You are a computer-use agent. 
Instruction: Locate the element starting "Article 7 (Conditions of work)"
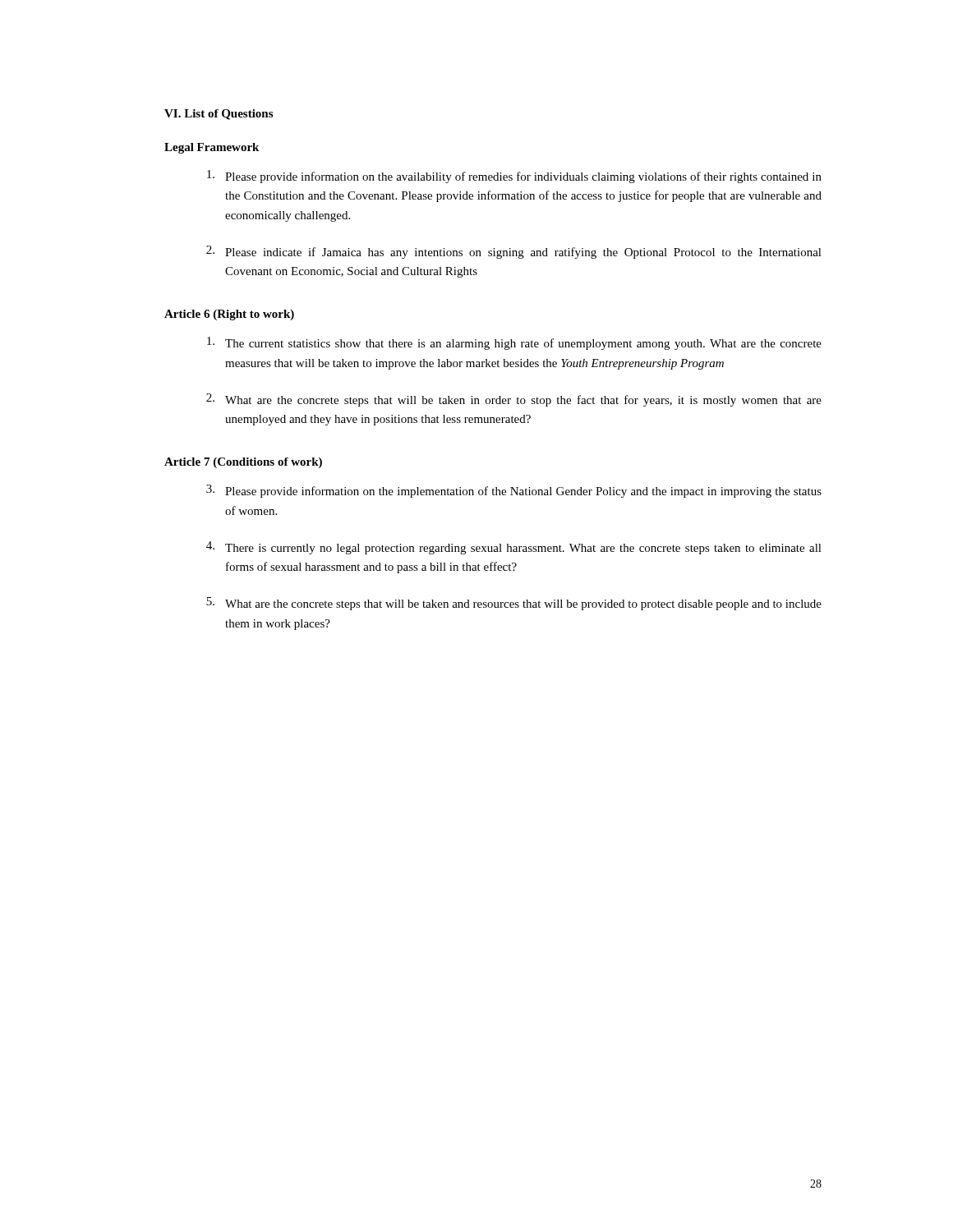(243, 462)
